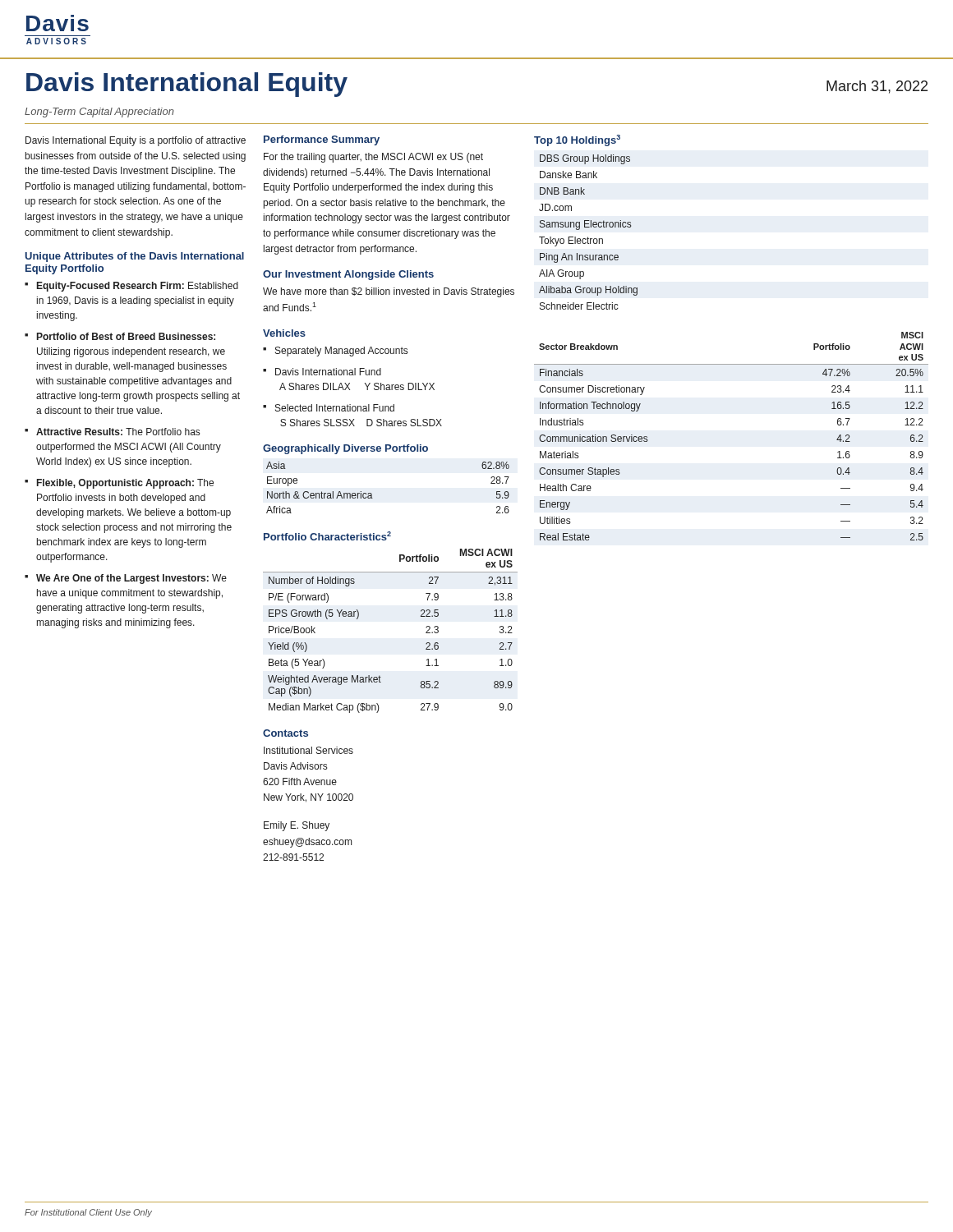This screenshot has width=953, height=1232.
Task: Locate the title that says "Davis International Equity"
Action: 186,82
